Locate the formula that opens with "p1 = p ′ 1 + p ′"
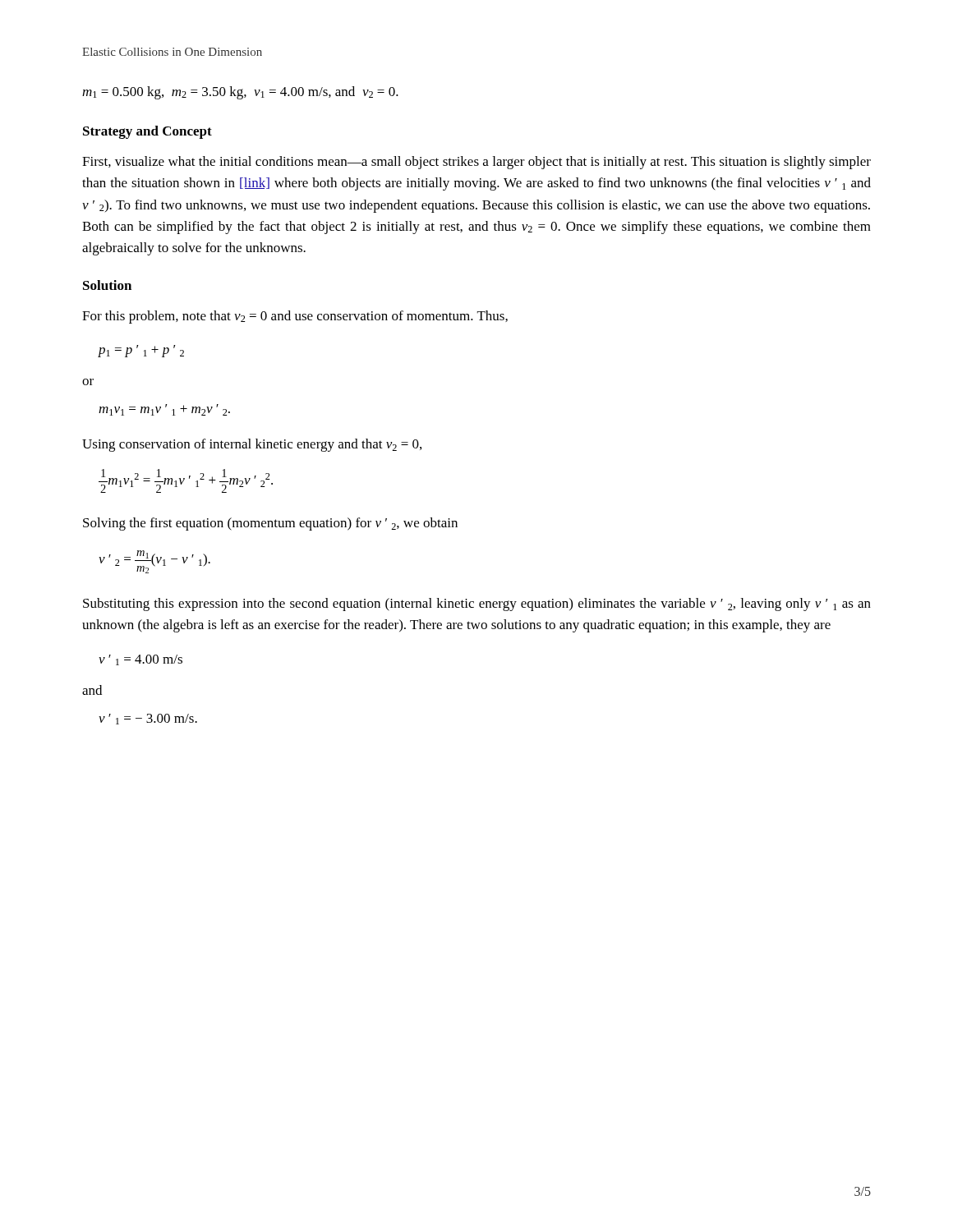The width and height of the screenshot is (953, 1232). [x=141, y=350]
